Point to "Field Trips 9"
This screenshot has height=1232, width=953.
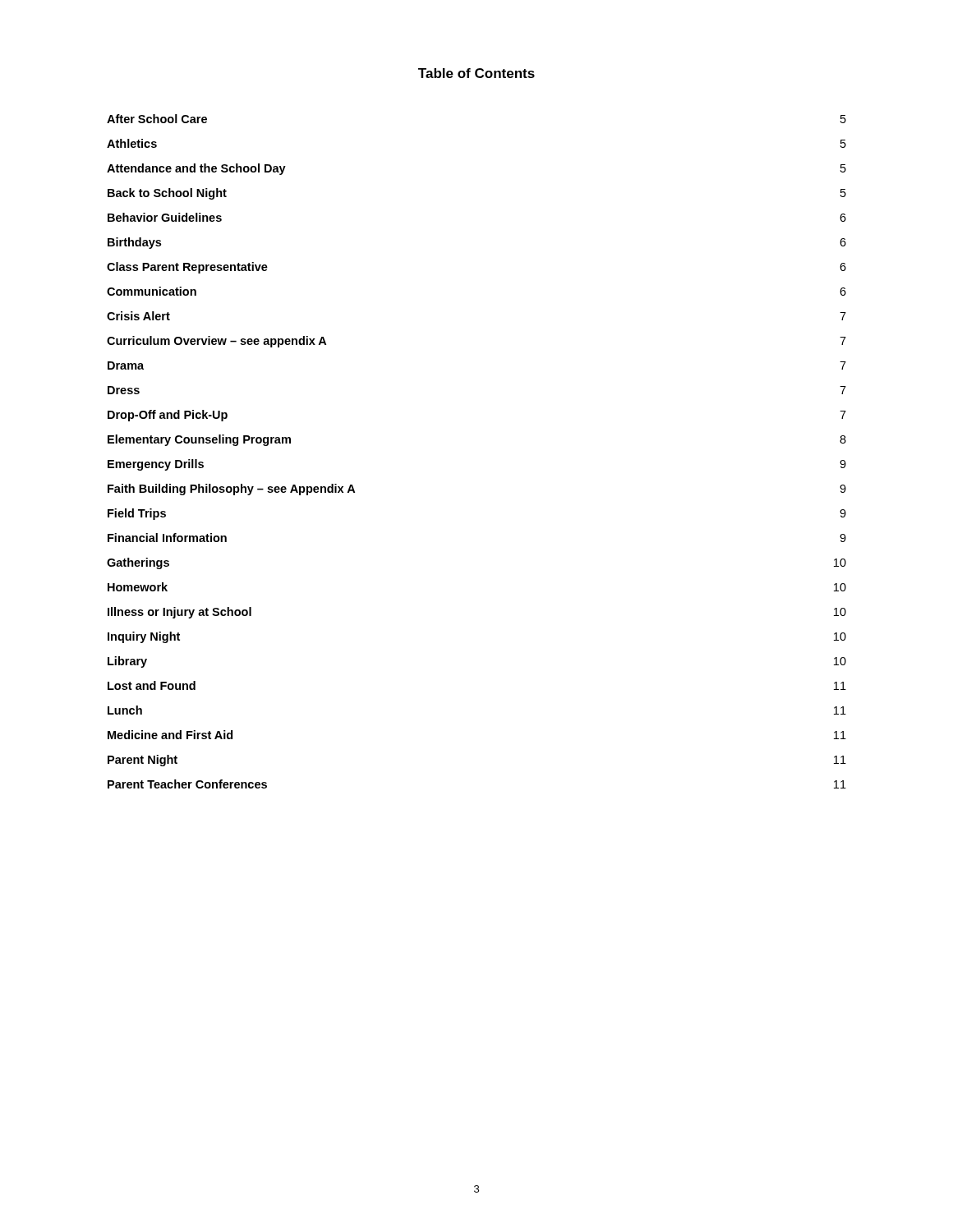coord(129,514)
